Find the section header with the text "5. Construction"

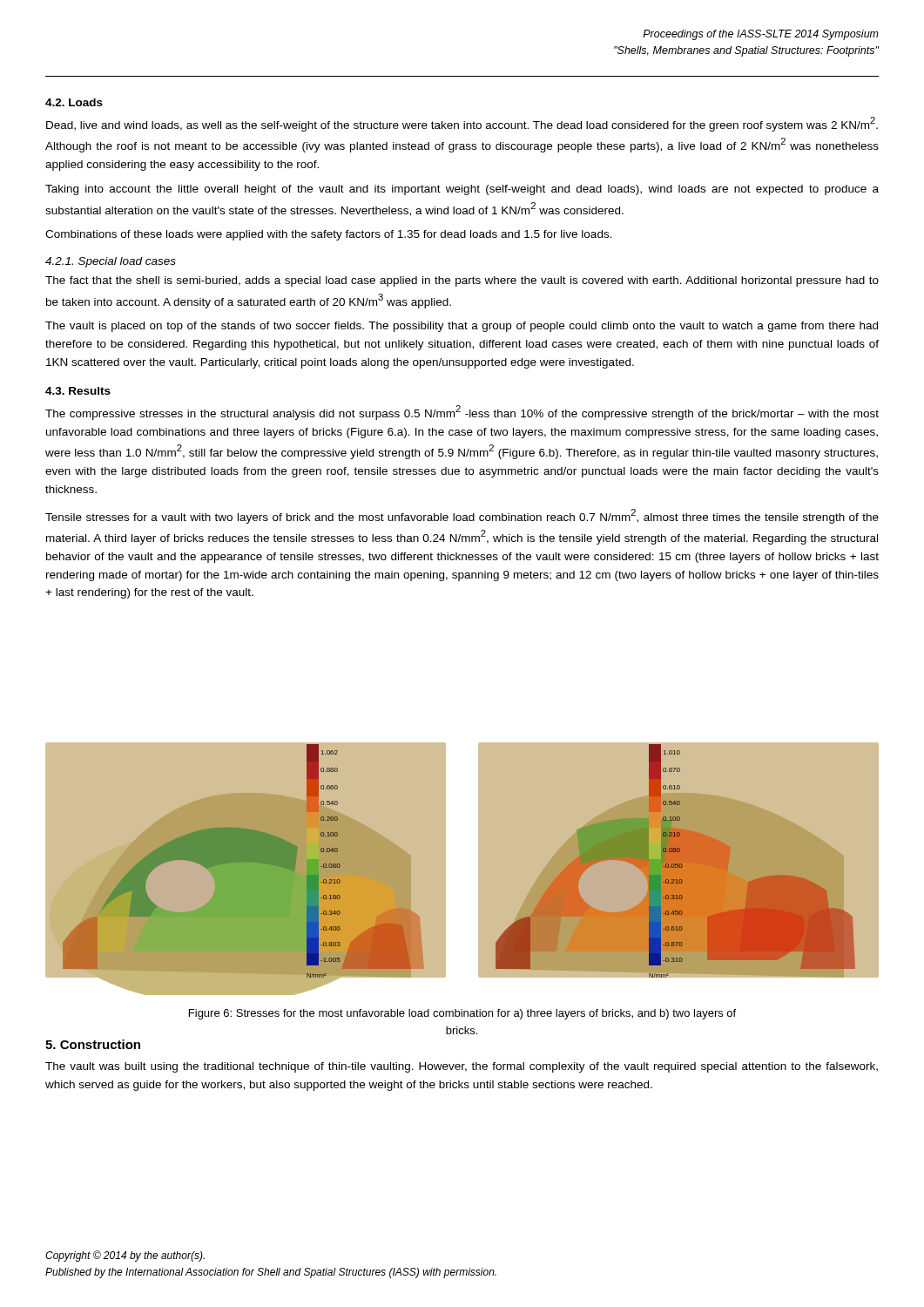93,1044
